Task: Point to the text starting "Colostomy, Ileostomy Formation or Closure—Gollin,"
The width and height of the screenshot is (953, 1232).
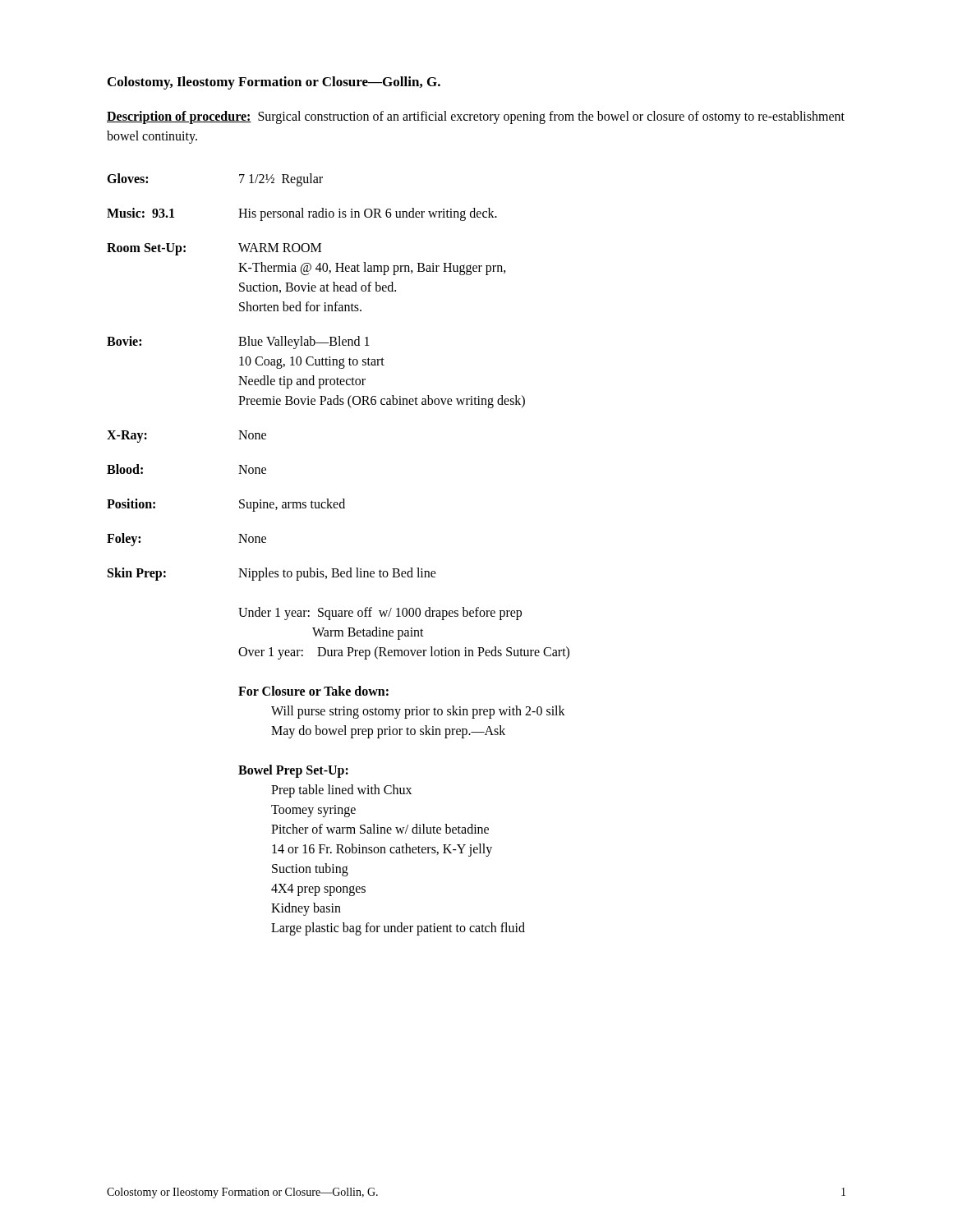Action: 274,82
